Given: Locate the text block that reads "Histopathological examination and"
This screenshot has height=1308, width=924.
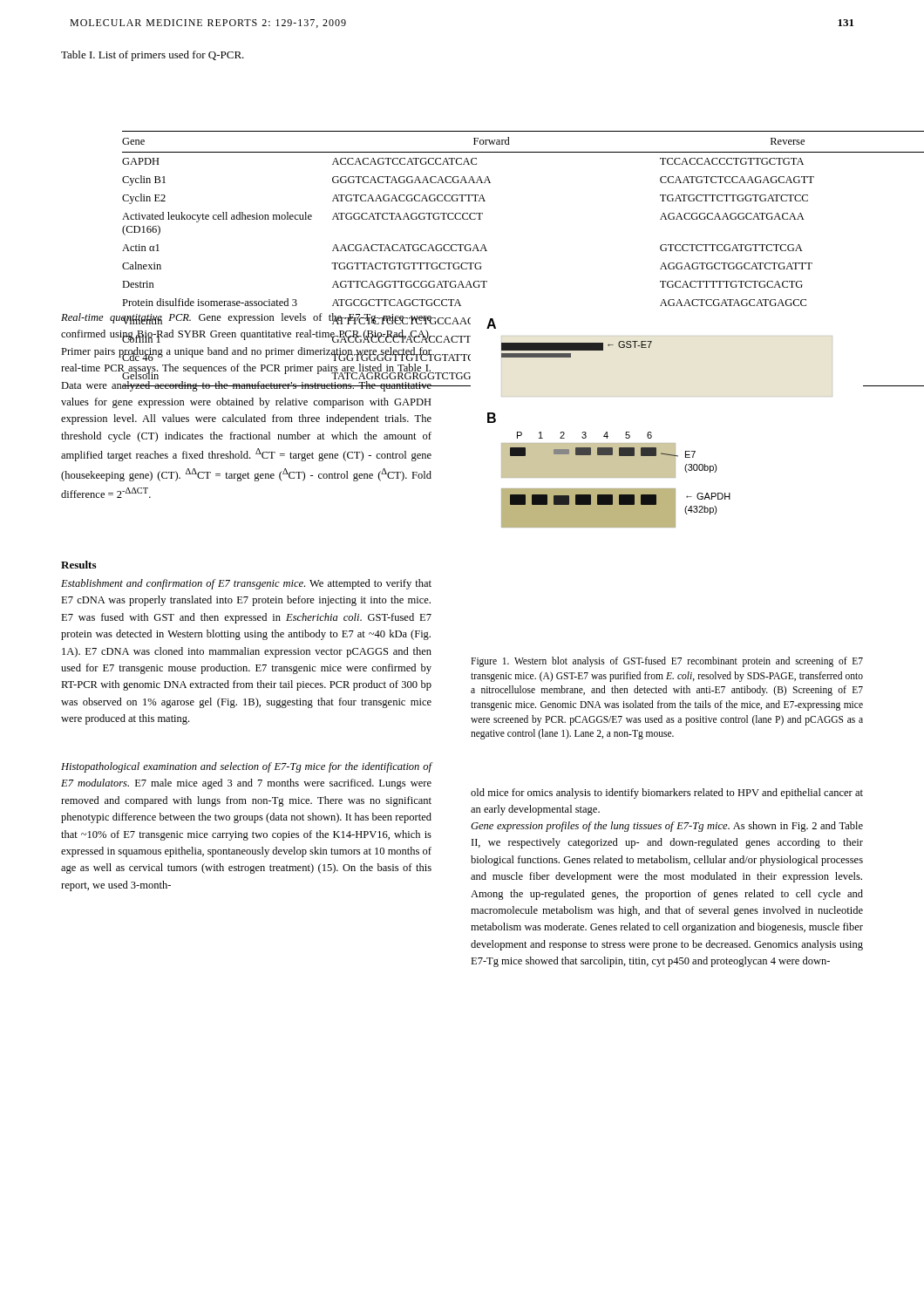Looking at the screenshot, I should point(246,826).
